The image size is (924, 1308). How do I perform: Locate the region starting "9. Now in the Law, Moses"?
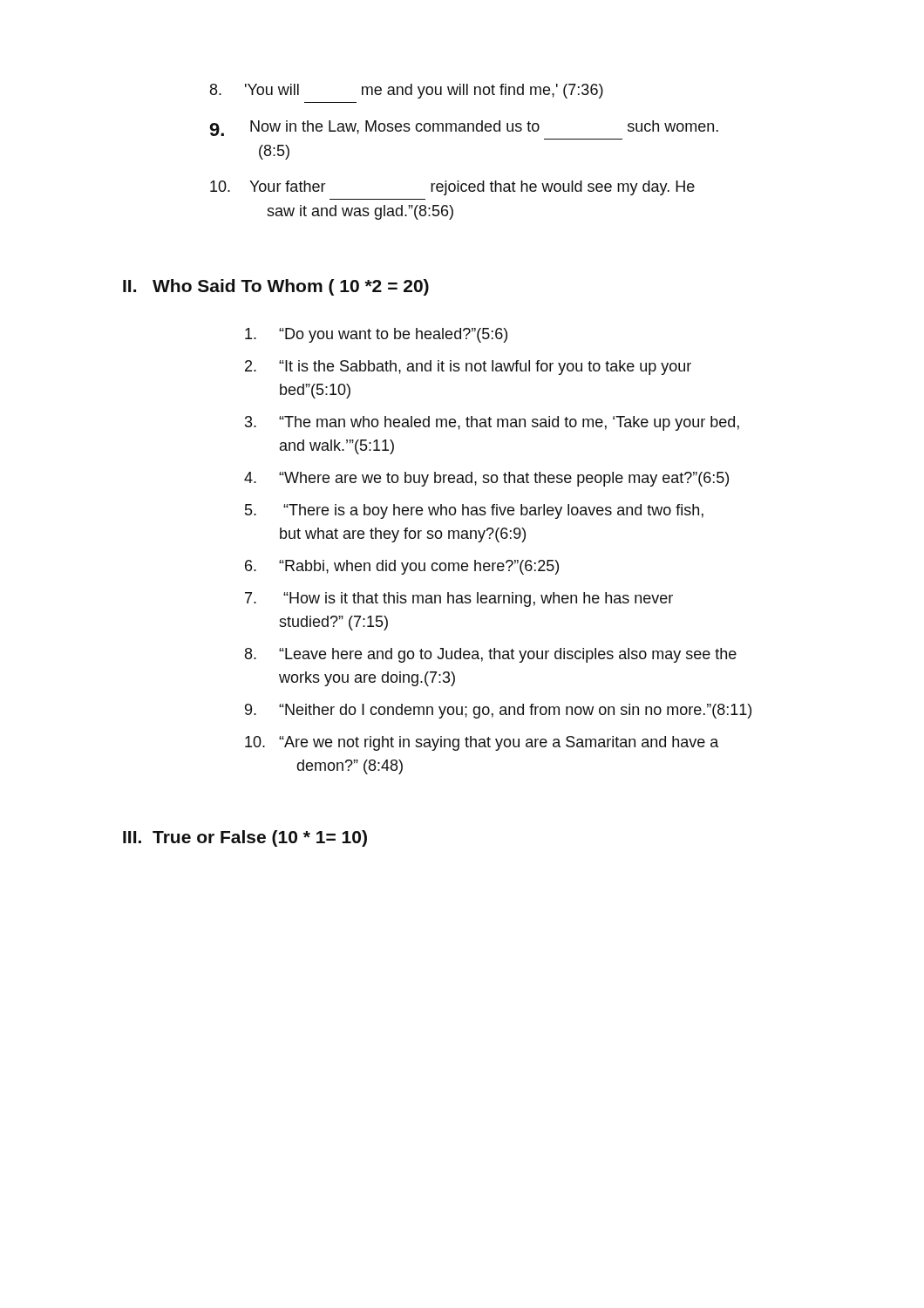[497, 139]
